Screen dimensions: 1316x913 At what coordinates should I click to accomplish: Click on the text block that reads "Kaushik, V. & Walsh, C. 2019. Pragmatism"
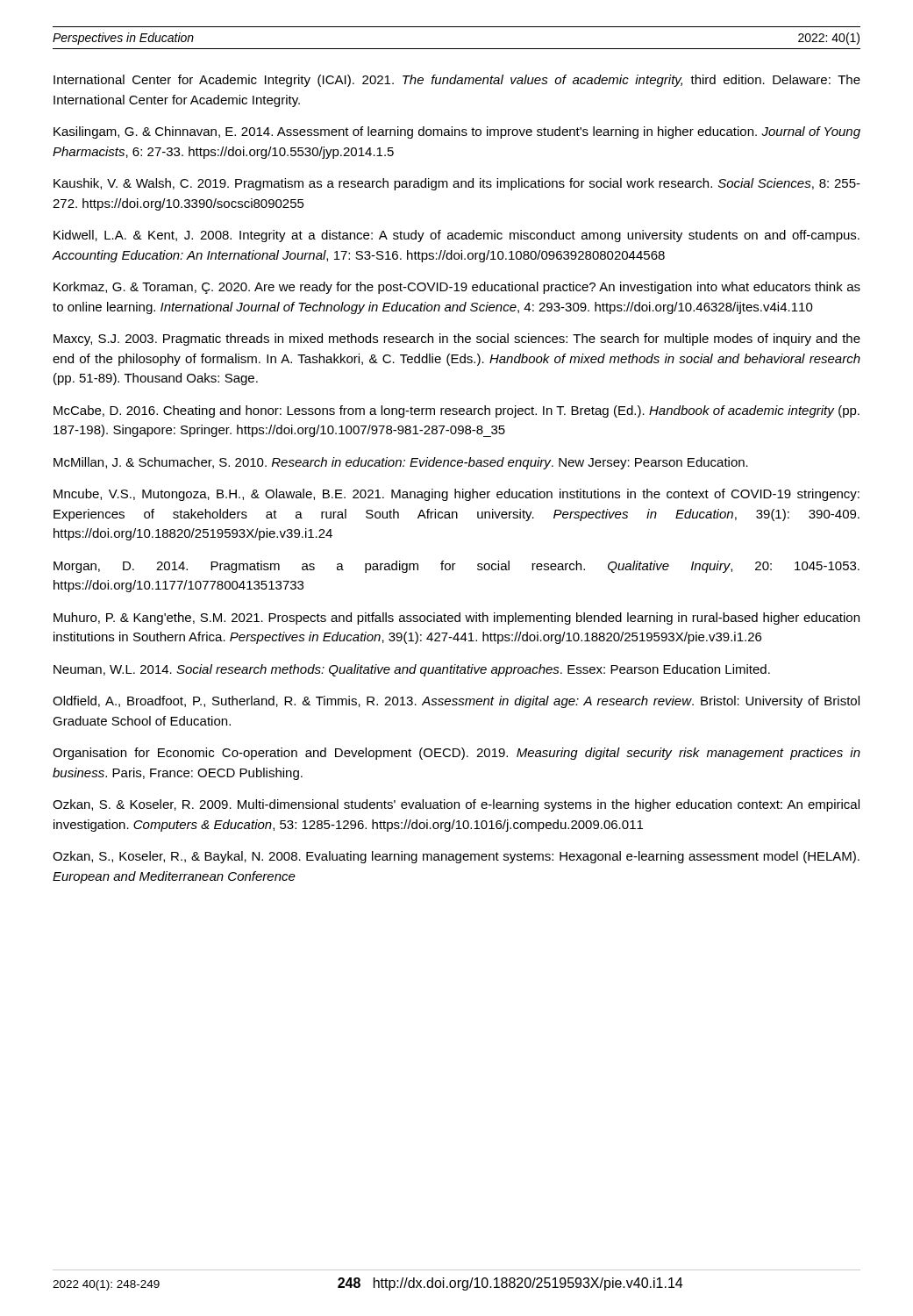(x=456, y=193)
